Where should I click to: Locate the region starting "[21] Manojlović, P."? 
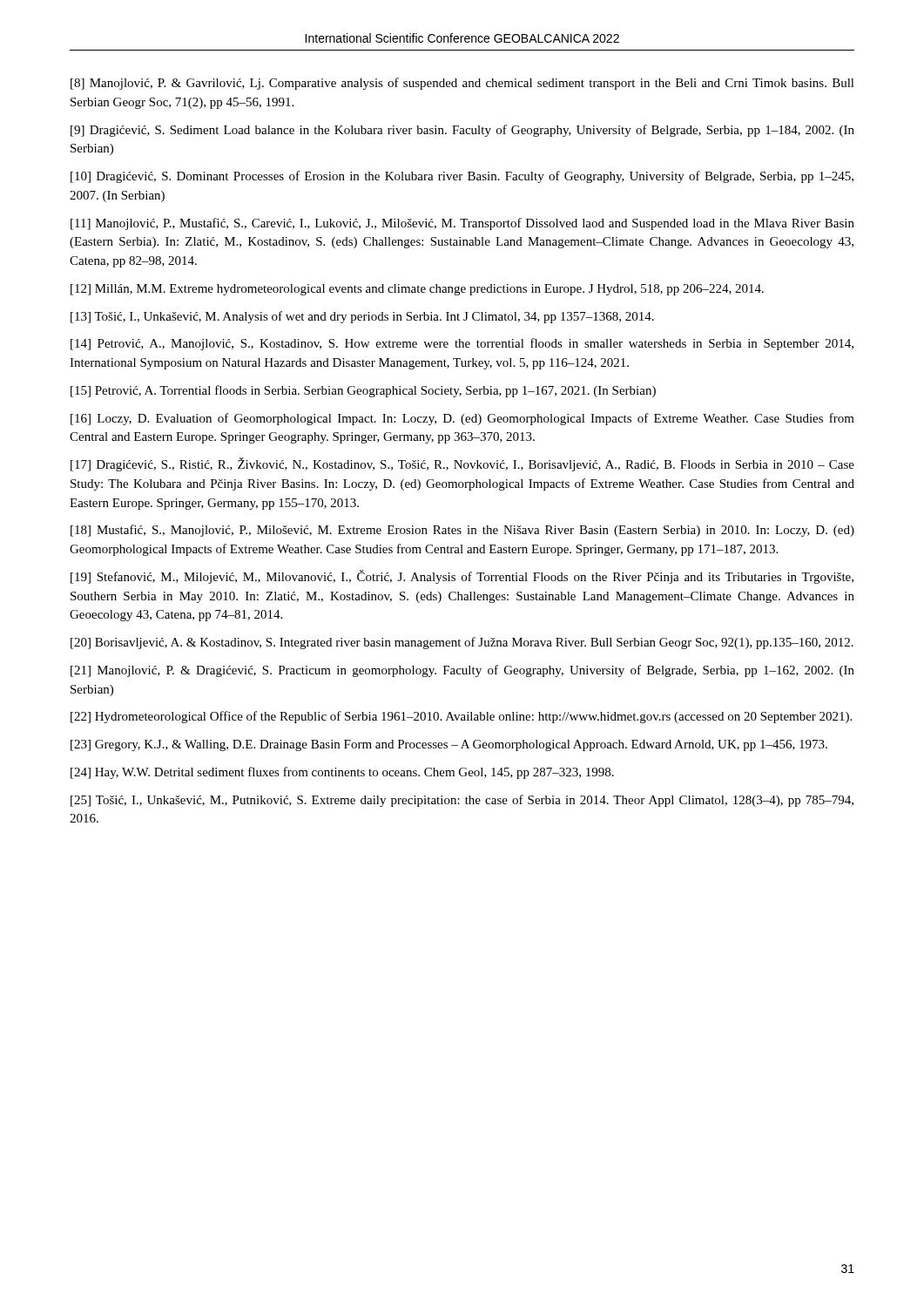462,679
